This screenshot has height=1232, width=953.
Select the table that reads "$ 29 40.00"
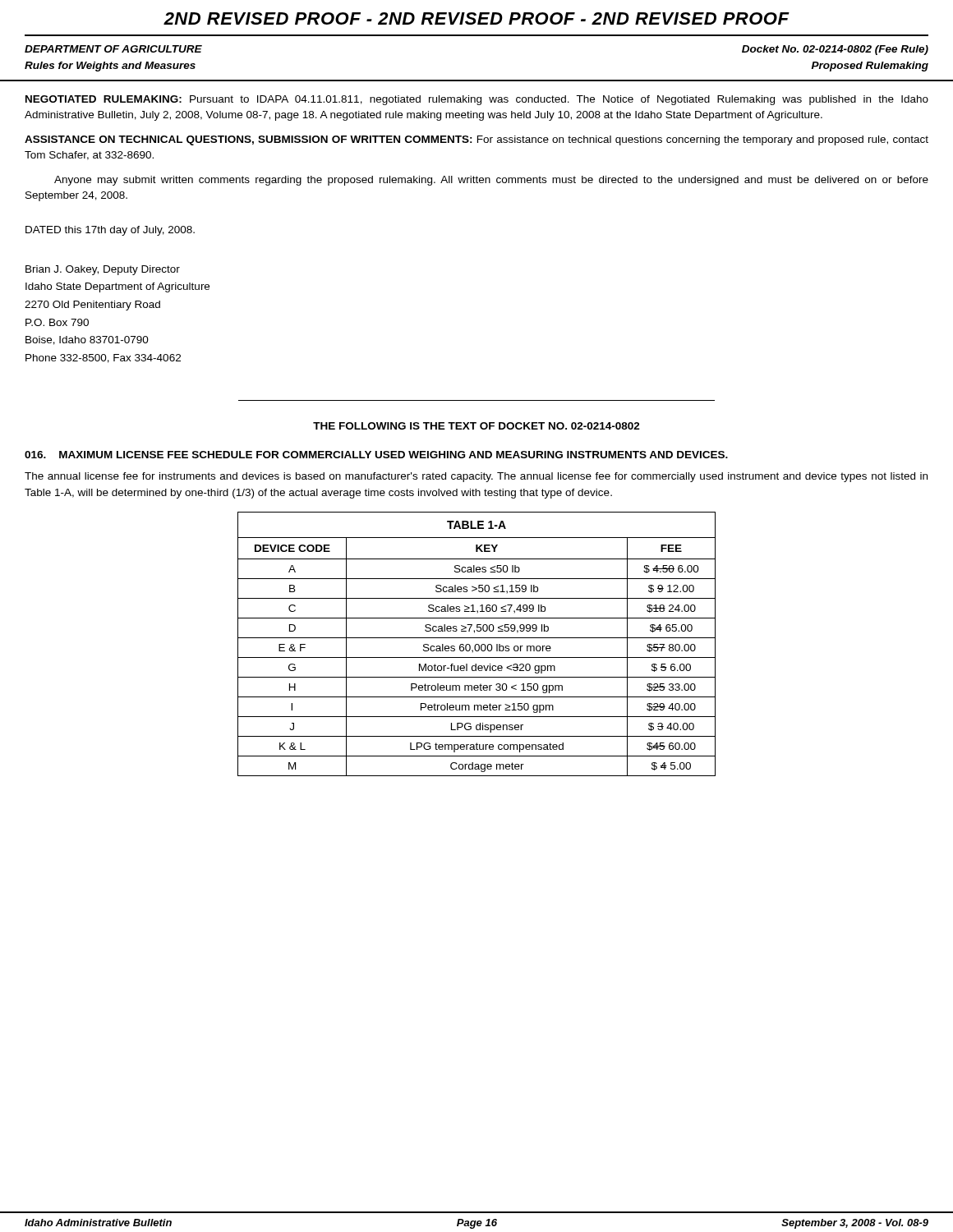[x=476, y=644]
